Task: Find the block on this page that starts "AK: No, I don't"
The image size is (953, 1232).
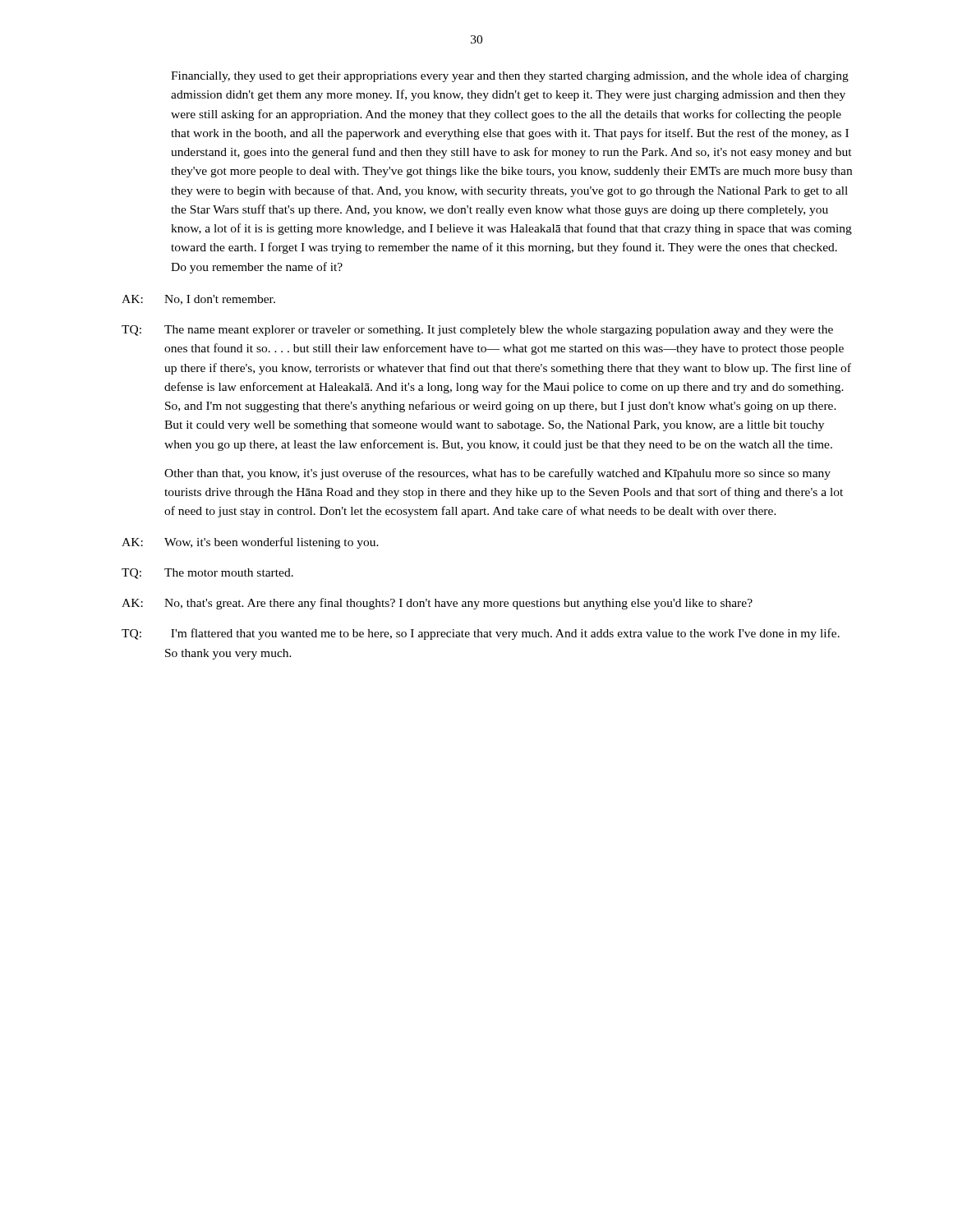Action: pos(198,300)
